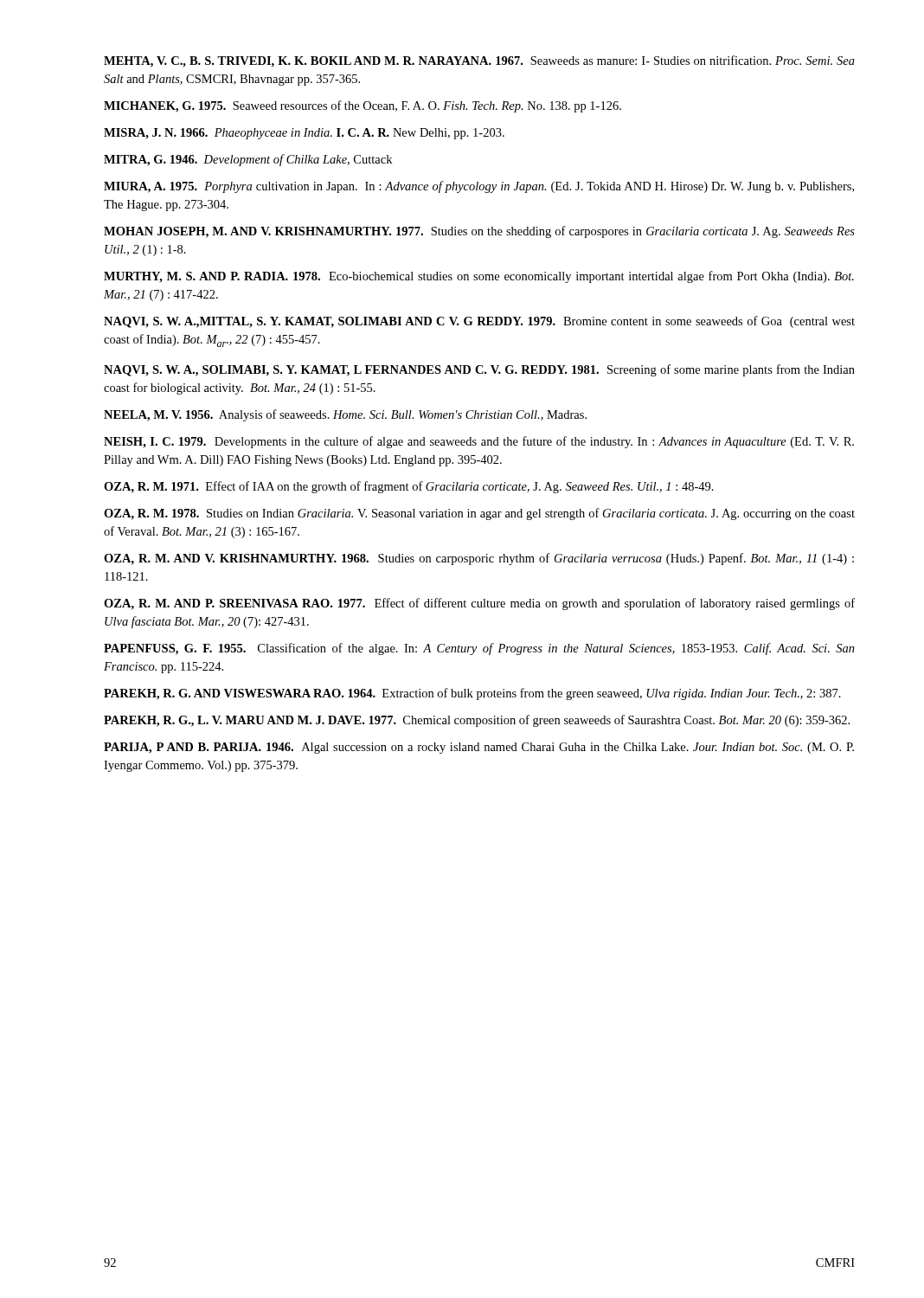Navigate to the text starting "OZA, R. M. AND V."
Screen dimensions: 1298x924
(x=479, y=567)
